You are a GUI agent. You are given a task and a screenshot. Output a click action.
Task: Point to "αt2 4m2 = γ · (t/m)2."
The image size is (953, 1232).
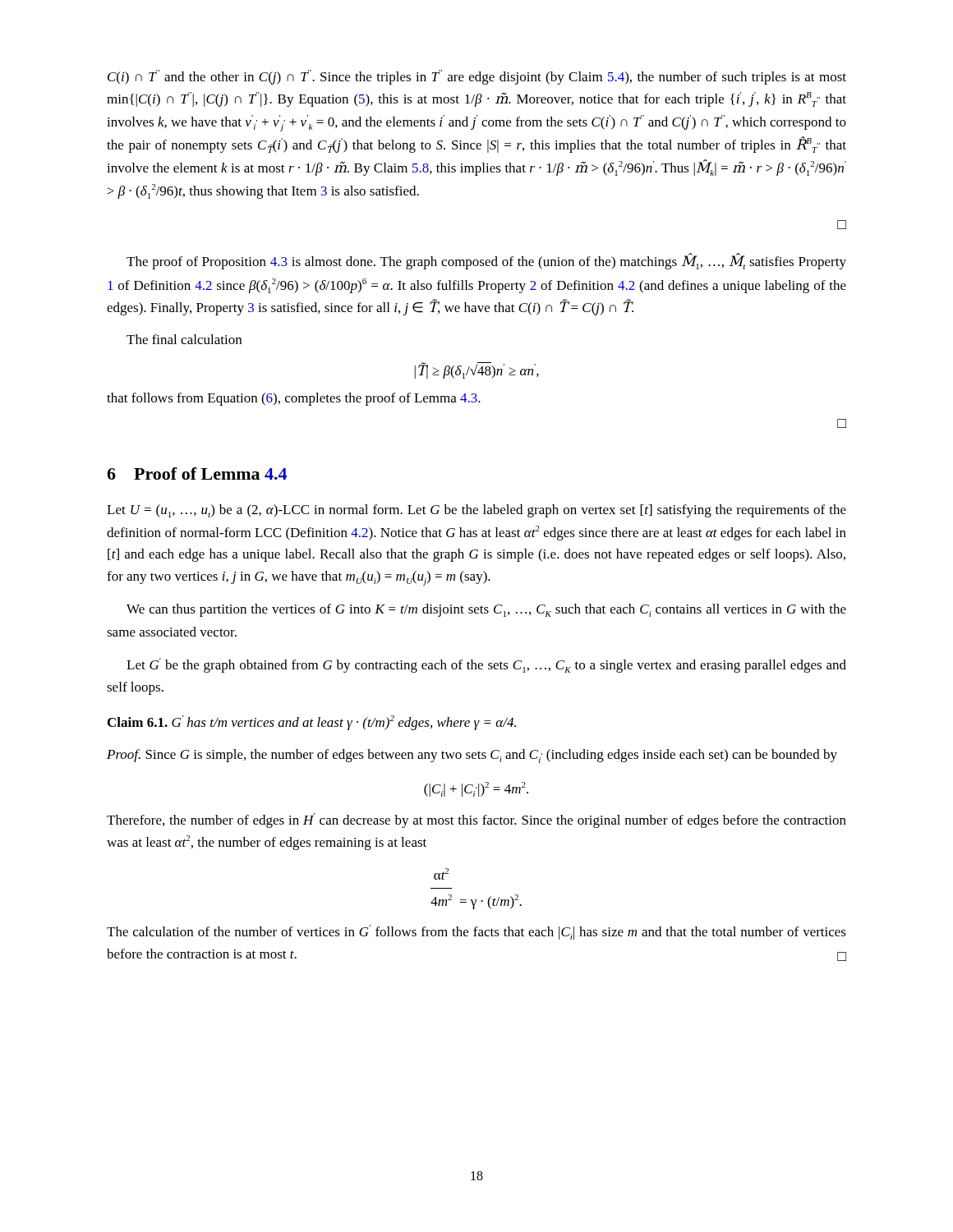click(476, 888)
